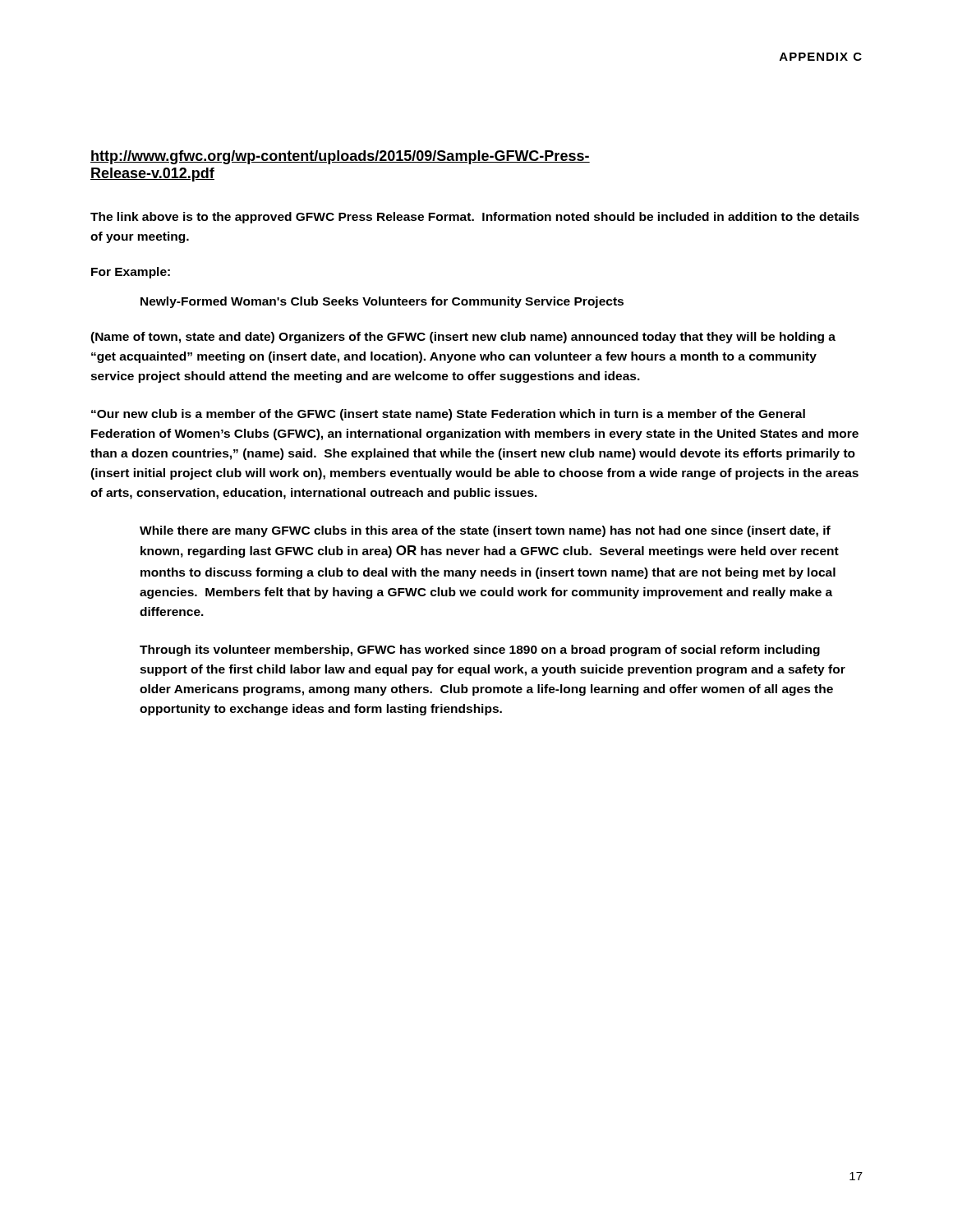Screen dimensions: 1232x953
Task: Select the block starting "Newly-Formed Woman's Club Seeks Volunteers for"
Action: point(382,301)
